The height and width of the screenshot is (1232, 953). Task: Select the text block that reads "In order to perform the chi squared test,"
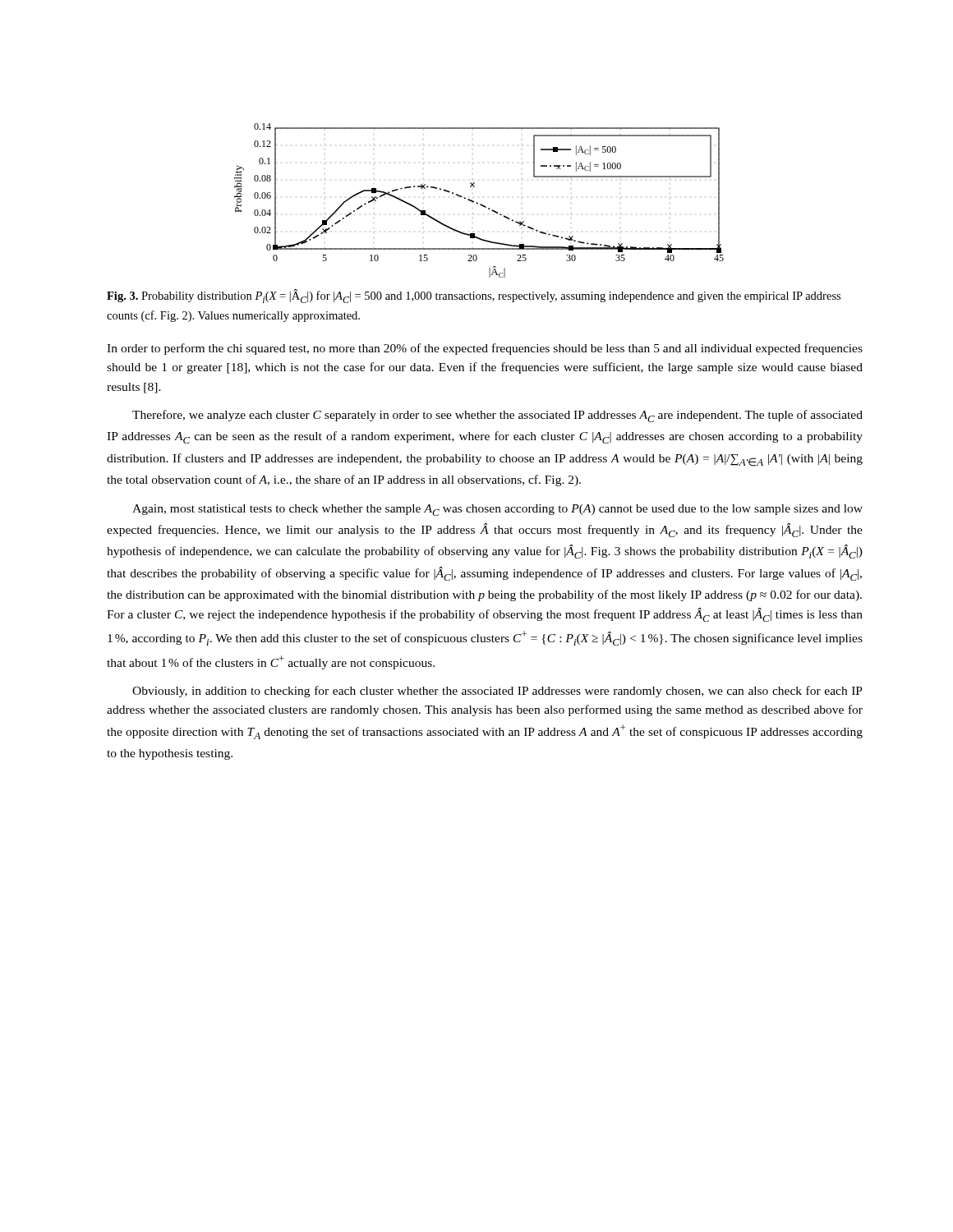(485, 367)
